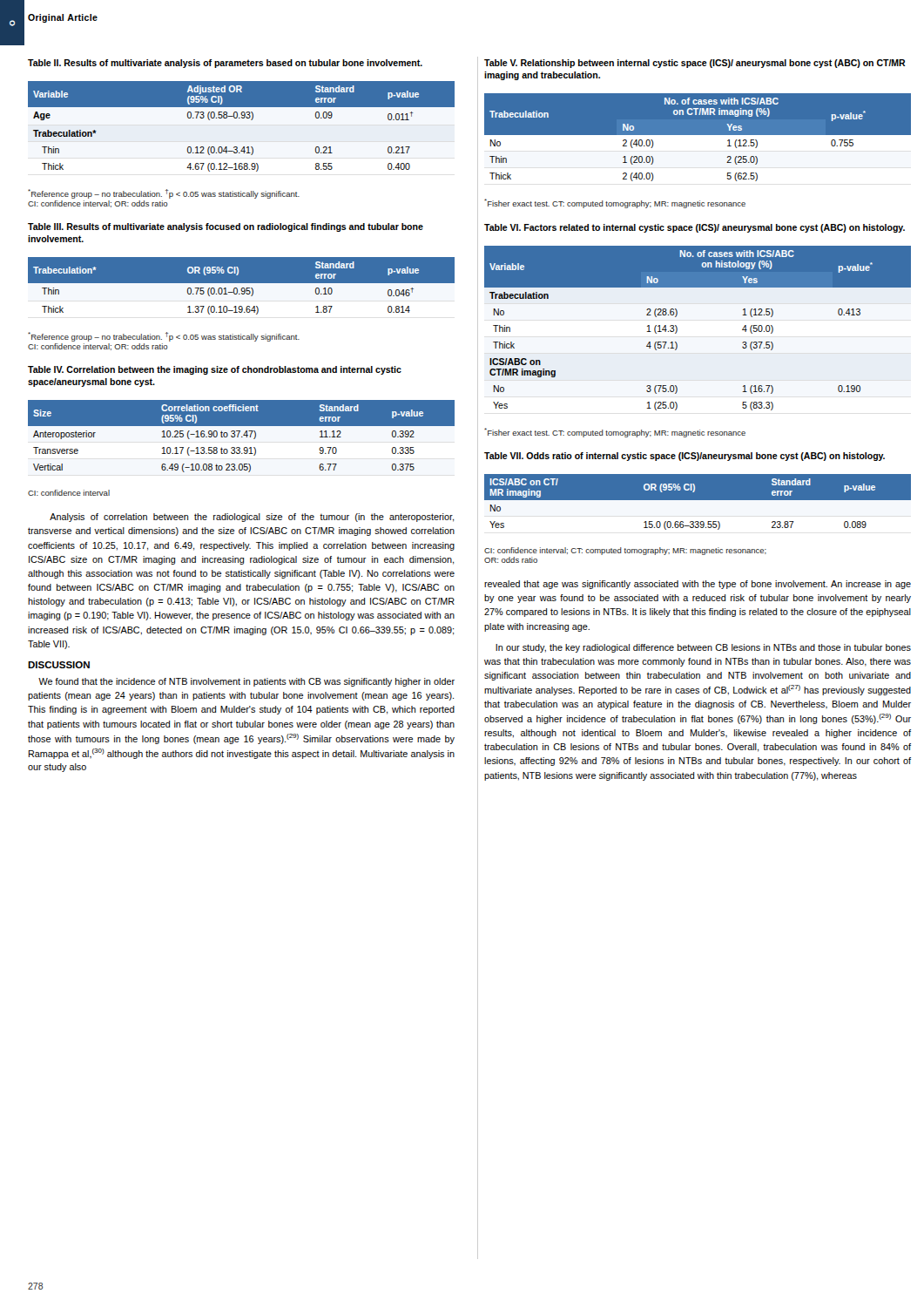Locate the element starting "Table VI. Factors related to internal cystic space"
The image size is (924, 1307).
[695, 227]
